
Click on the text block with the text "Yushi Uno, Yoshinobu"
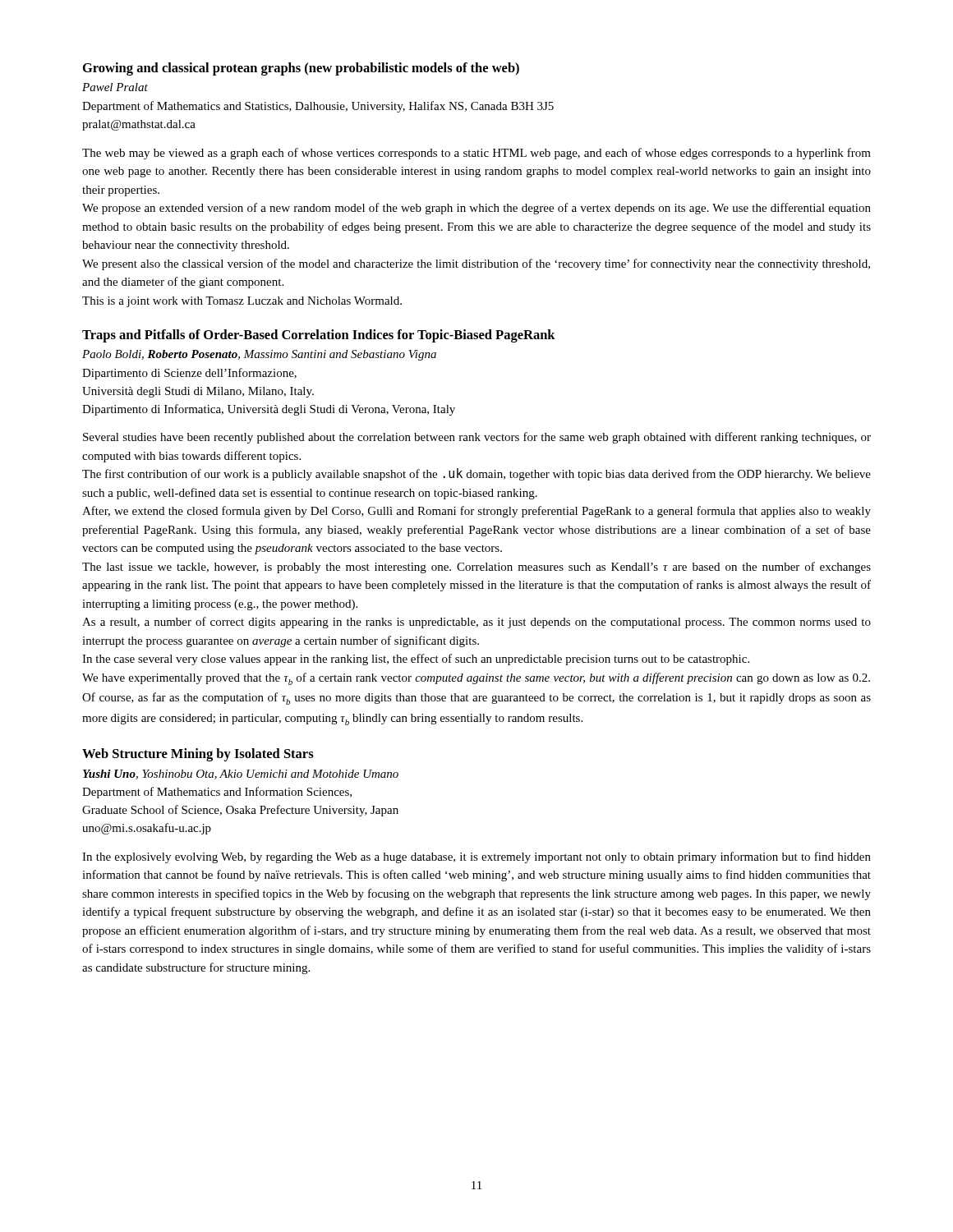click(240, 773)
